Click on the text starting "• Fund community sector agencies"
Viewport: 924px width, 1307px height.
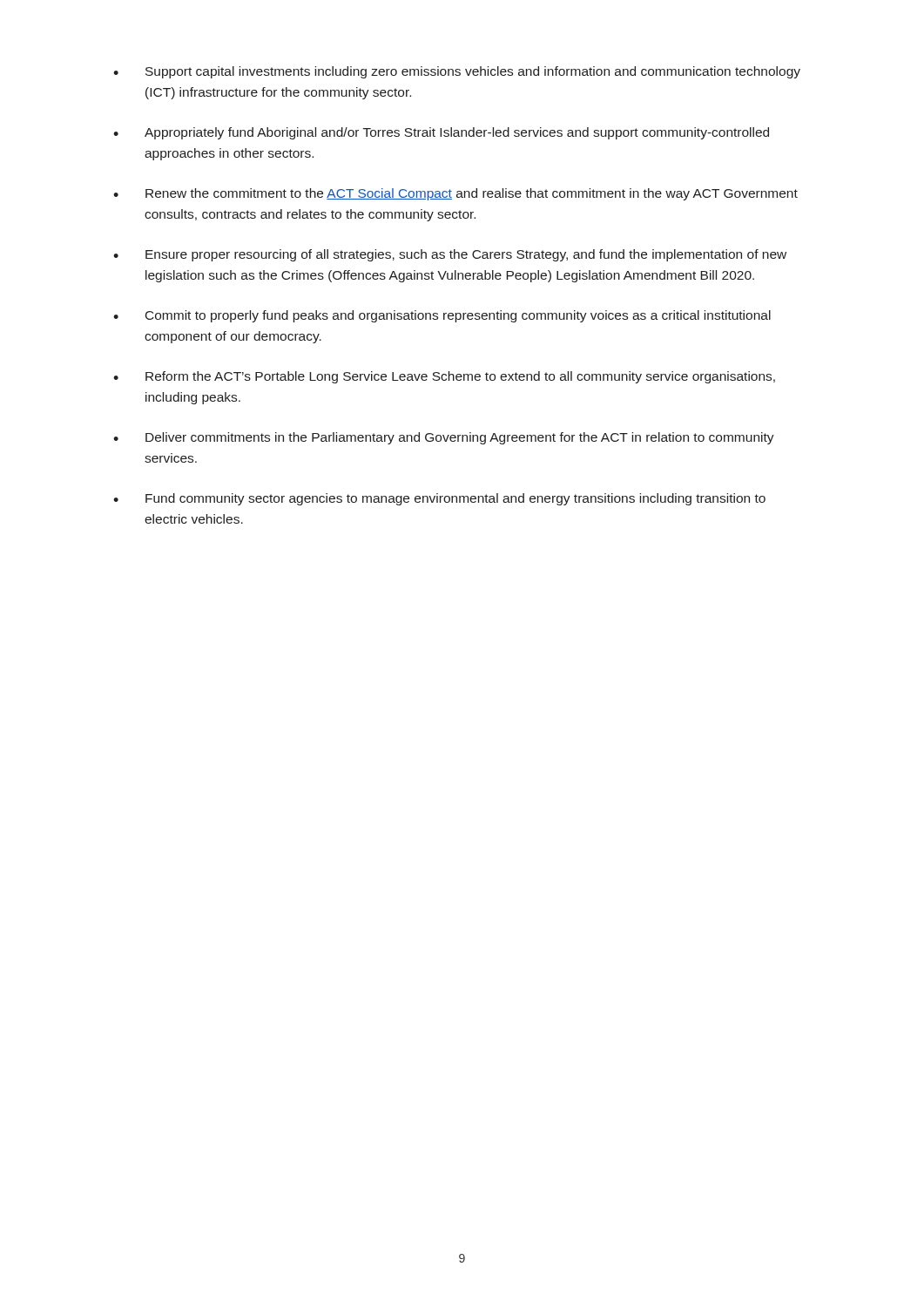pos(462,509)
